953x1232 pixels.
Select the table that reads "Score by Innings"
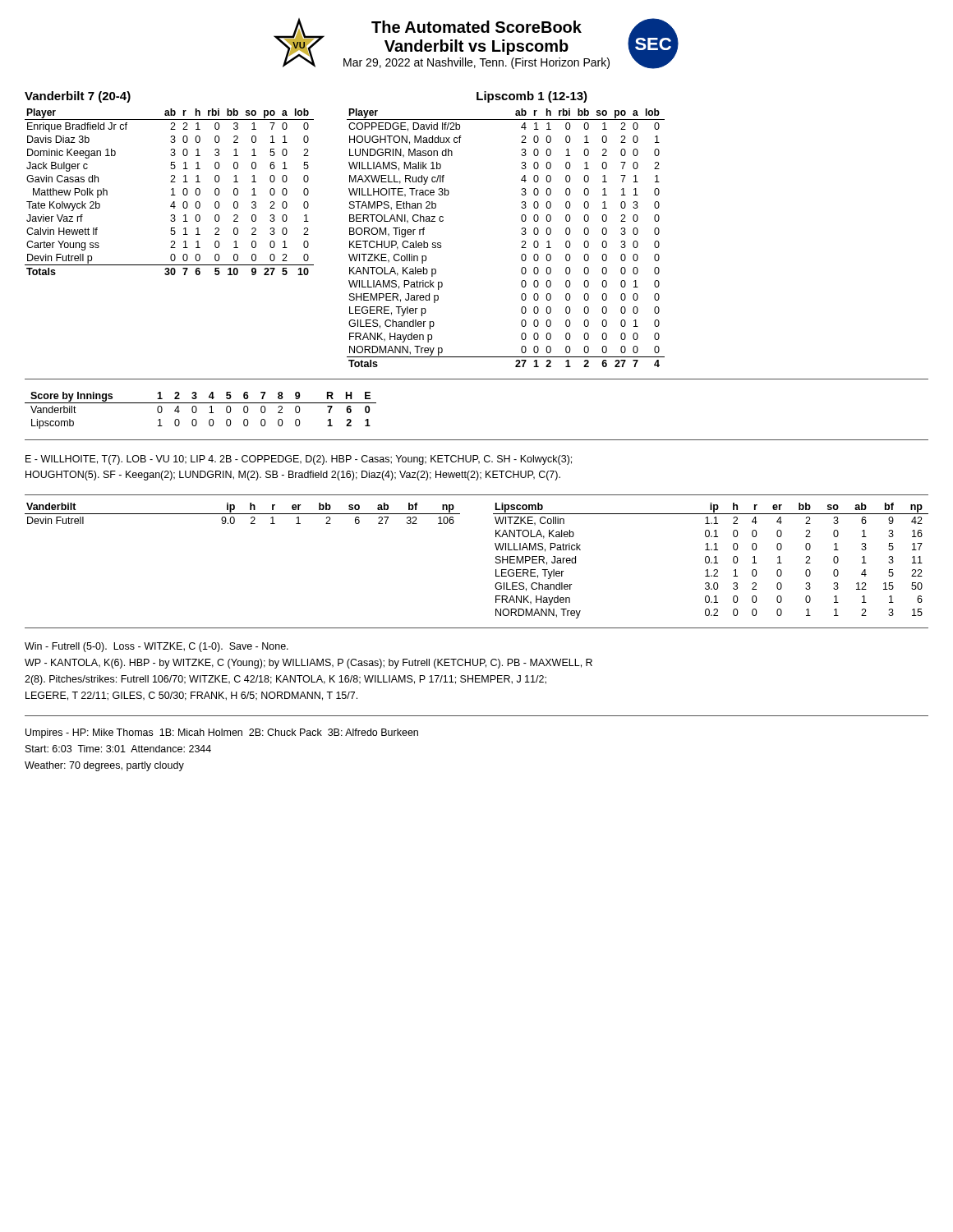tap(476, 409)
